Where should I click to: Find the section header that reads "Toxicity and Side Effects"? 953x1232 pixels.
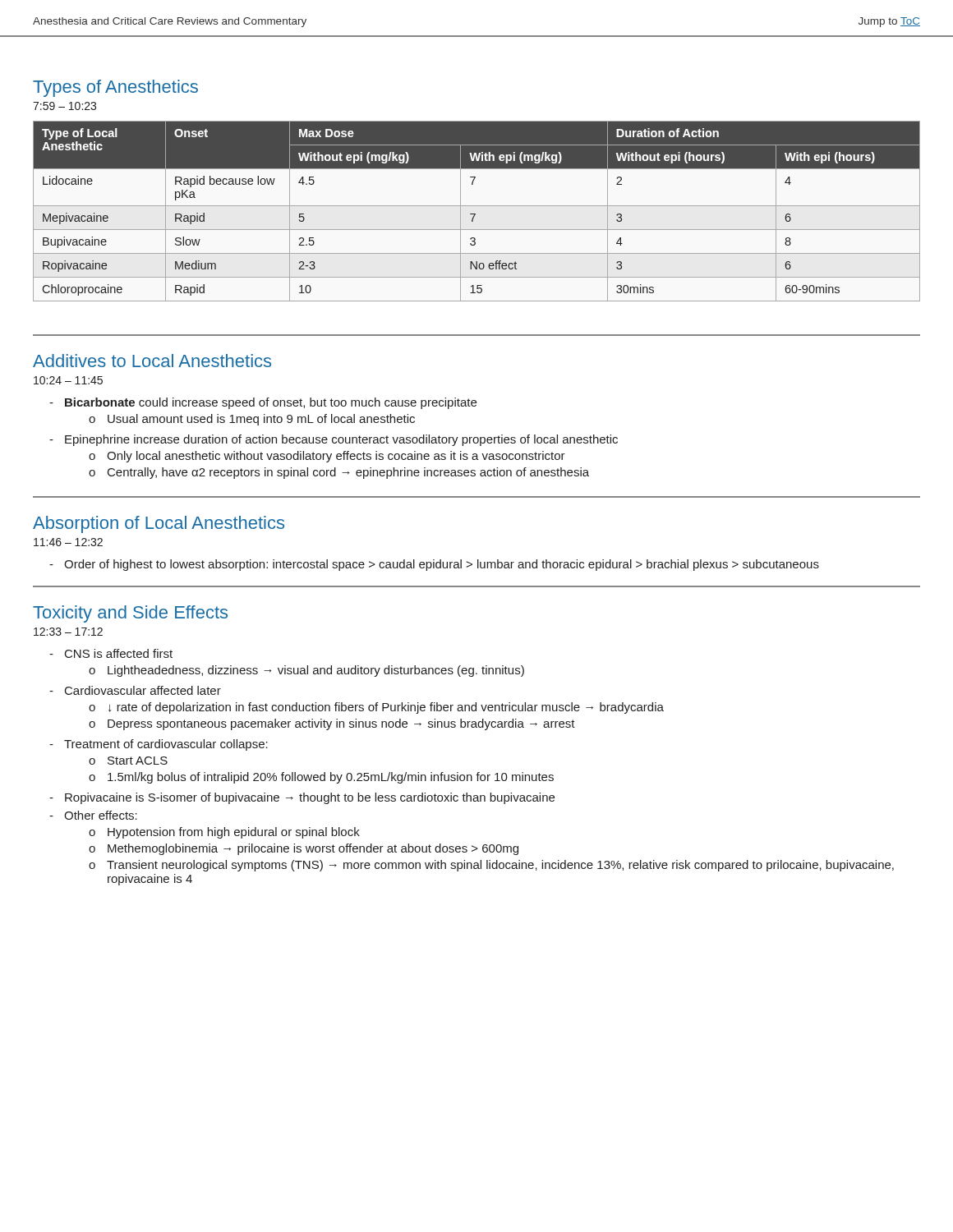131,612
